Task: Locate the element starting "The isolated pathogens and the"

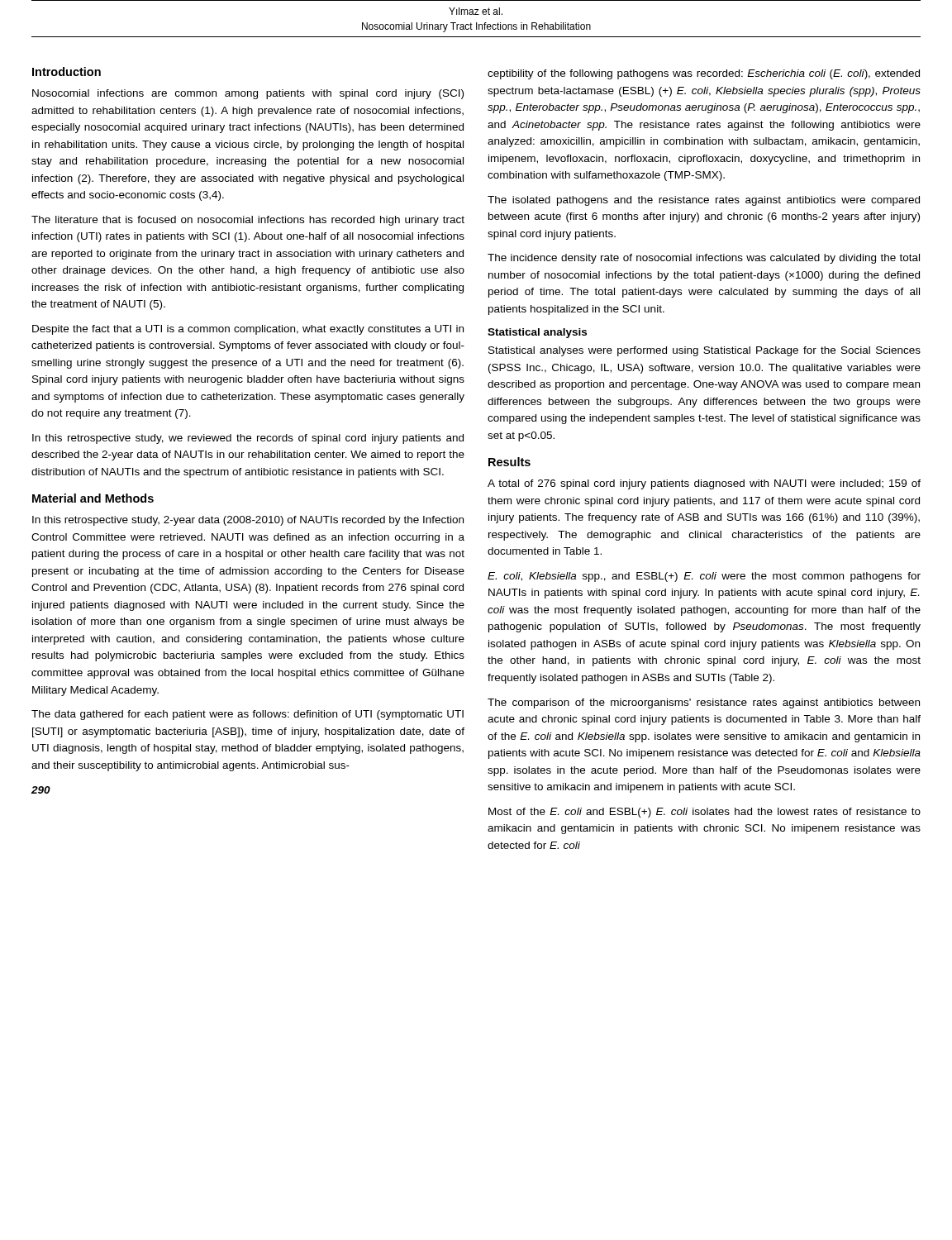Action: [704, 217]
